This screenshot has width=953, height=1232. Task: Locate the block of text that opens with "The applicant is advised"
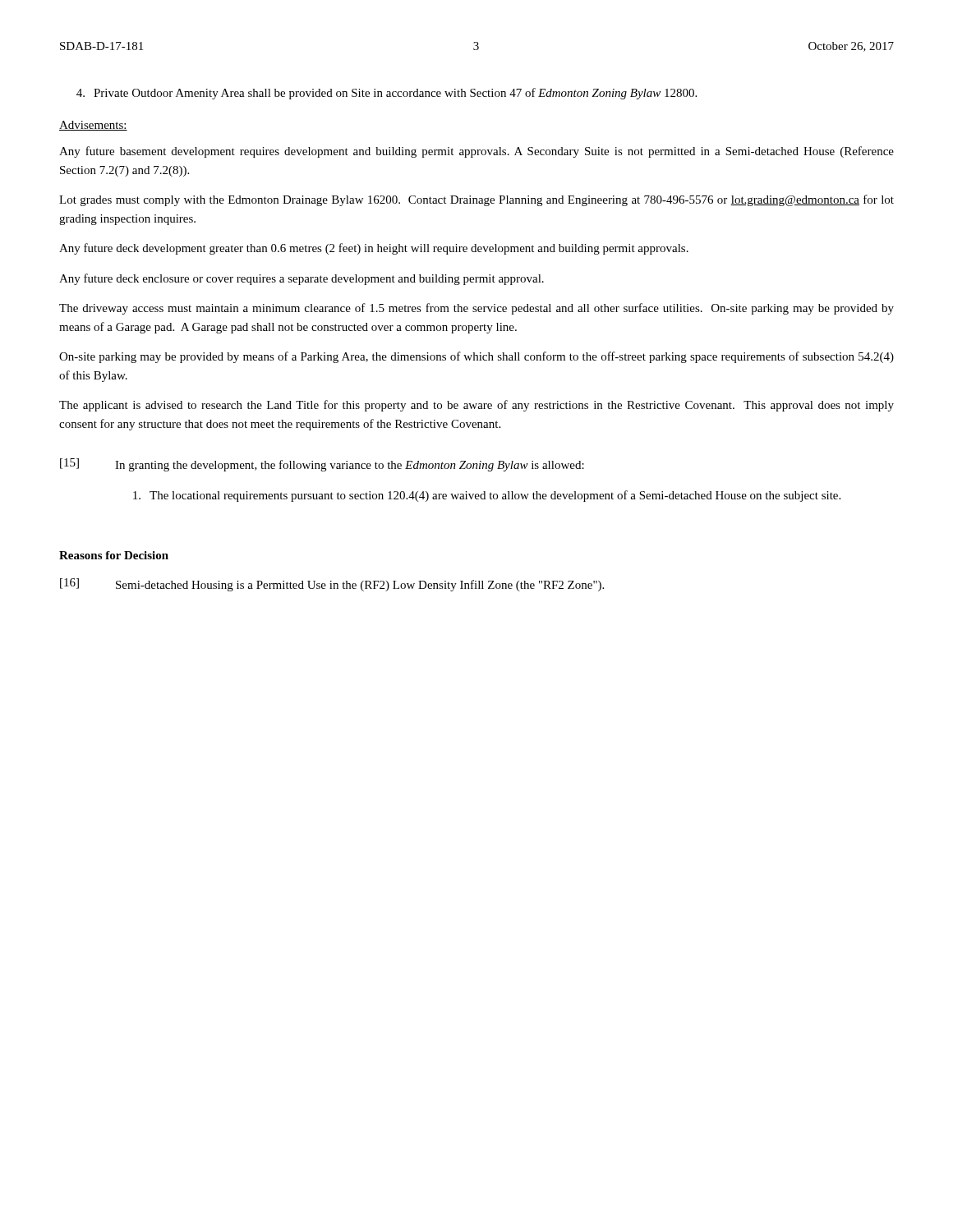476,414
